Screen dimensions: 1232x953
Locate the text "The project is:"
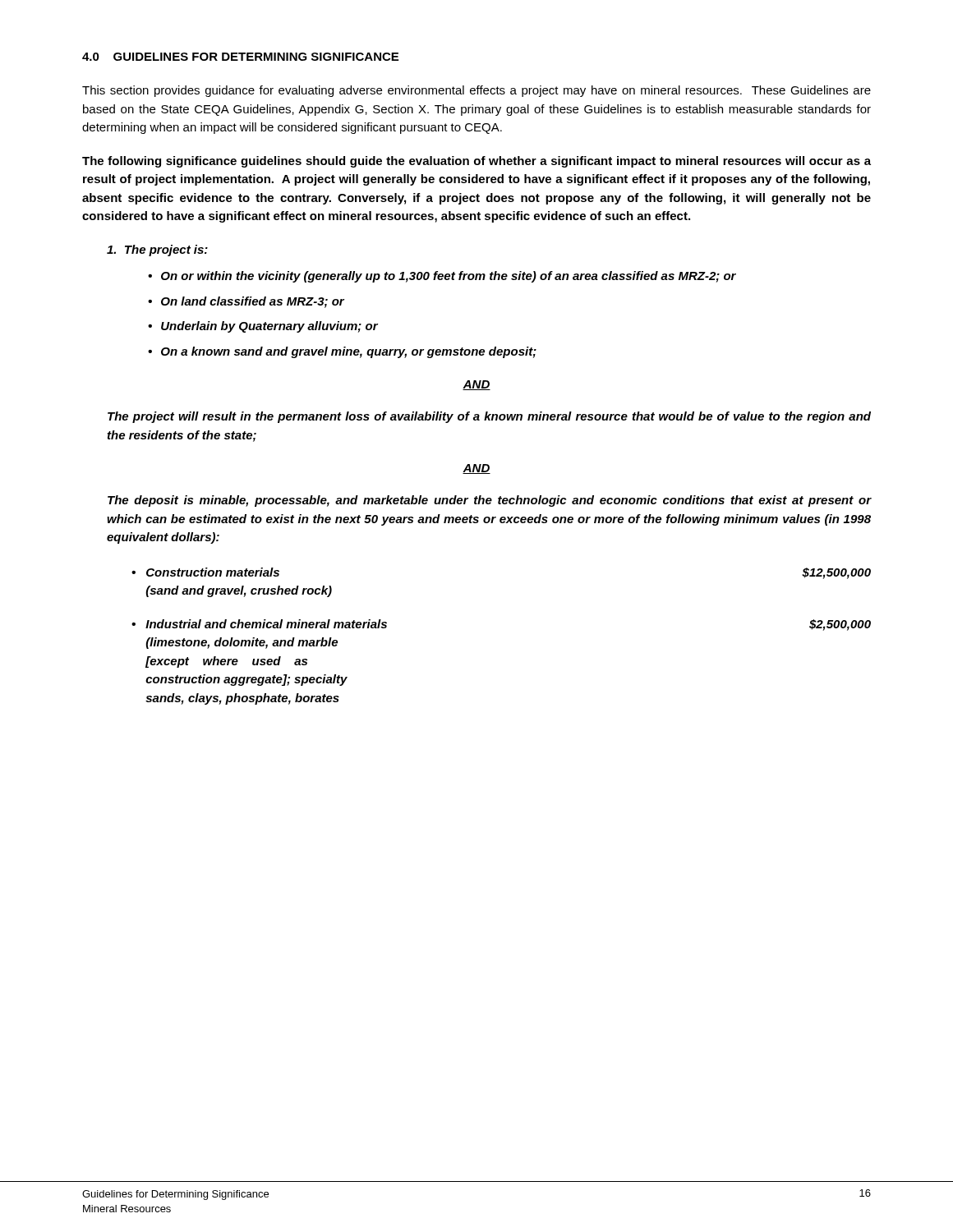click(x=157, y=249)
